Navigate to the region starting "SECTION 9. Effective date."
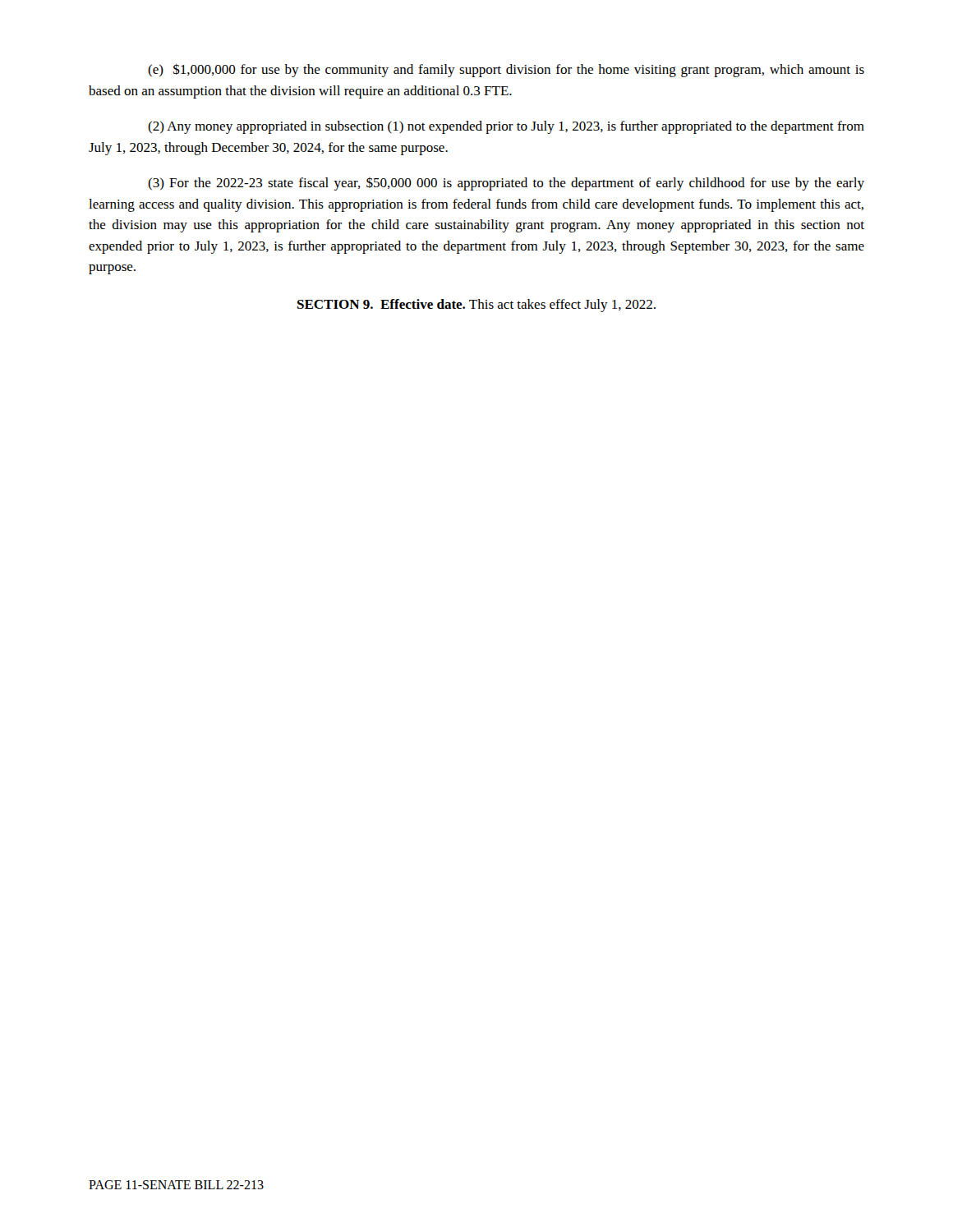953x1232 pixels. click(476, 304)
